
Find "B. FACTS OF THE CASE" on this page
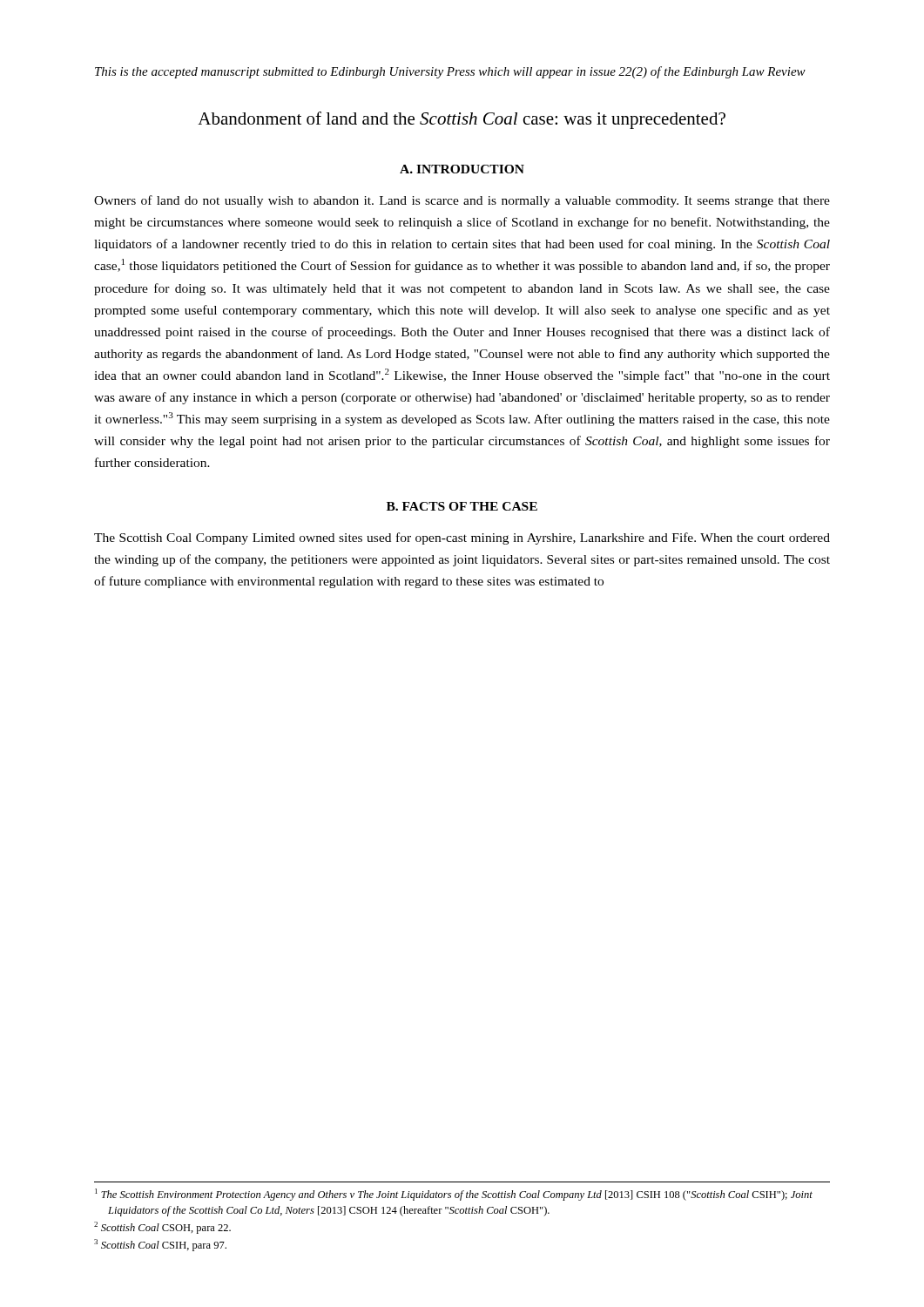462,505
